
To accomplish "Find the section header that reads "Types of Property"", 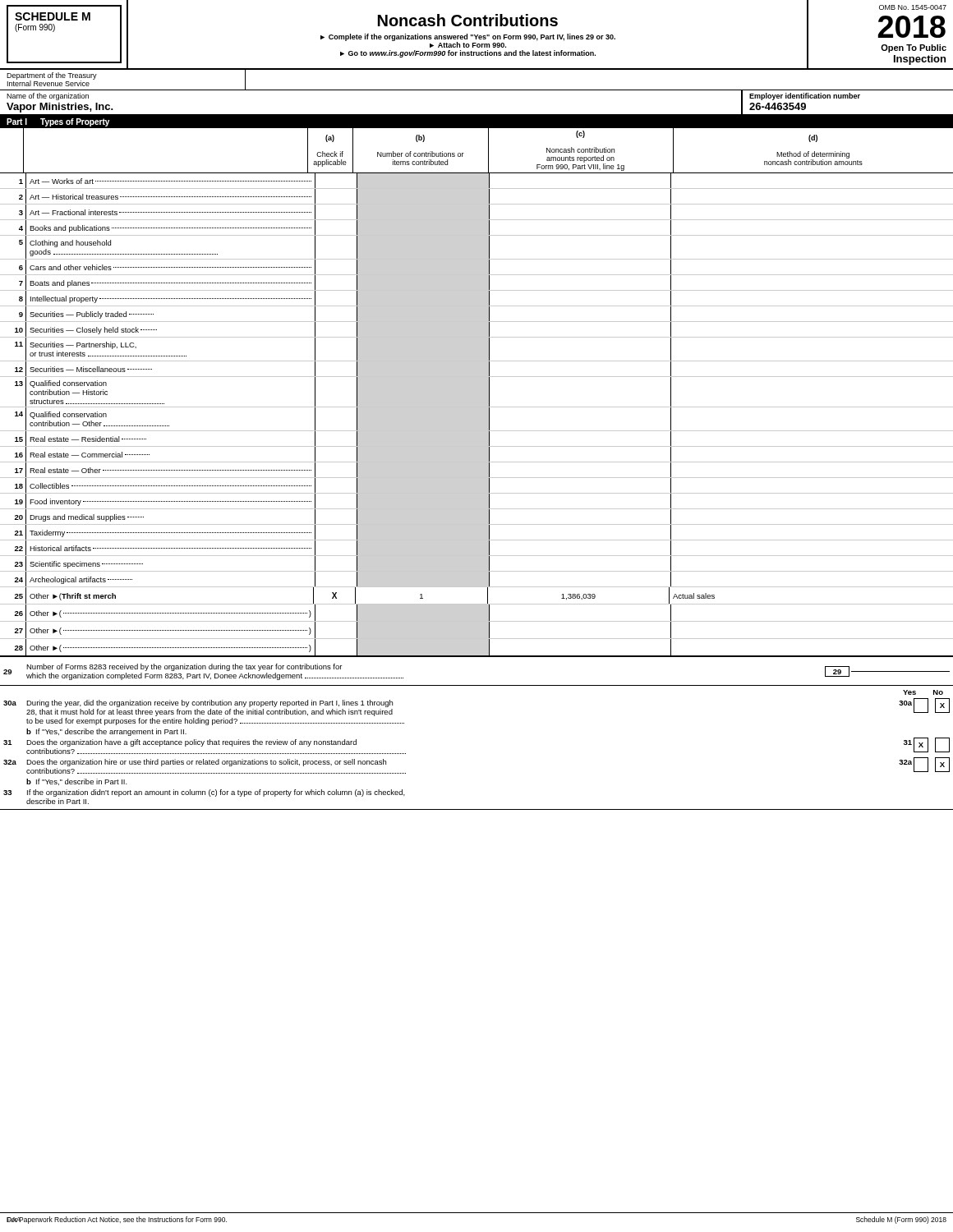I will tap(75, 122).
